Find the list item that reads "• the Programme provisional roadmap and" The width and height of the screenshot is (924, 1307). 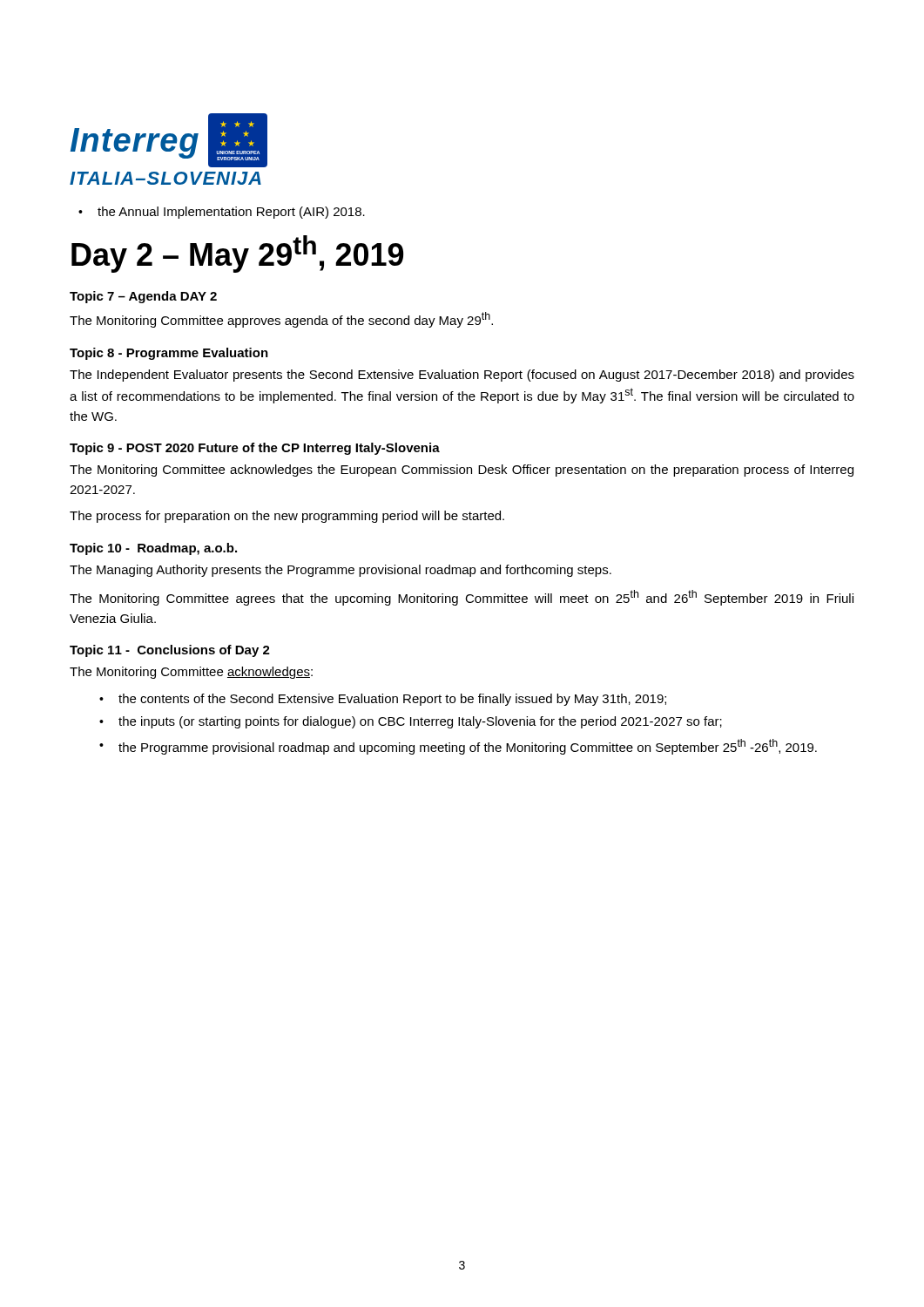477,746
